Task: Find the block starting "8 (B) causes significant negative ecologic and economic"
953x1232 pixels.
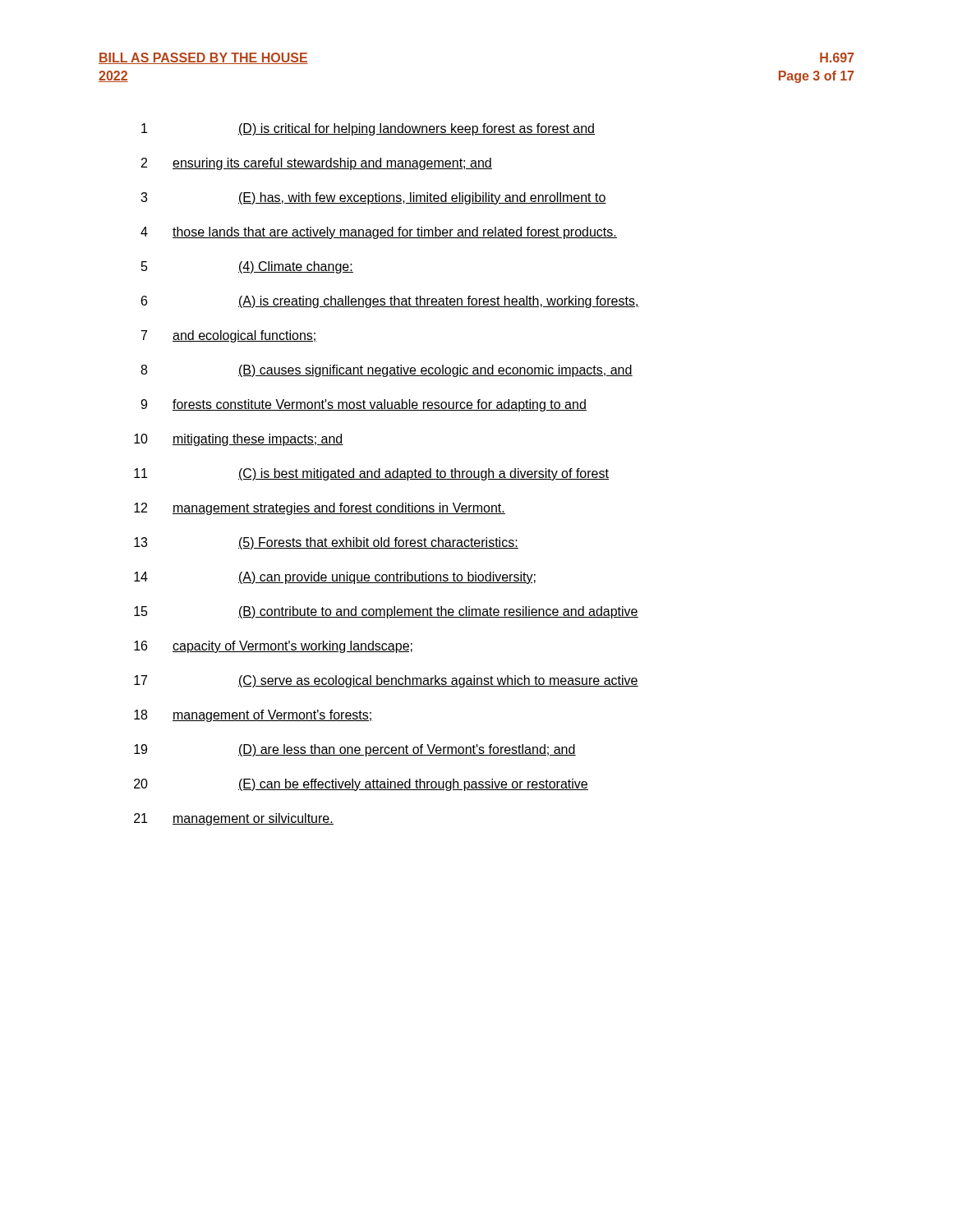Action: 476,370
